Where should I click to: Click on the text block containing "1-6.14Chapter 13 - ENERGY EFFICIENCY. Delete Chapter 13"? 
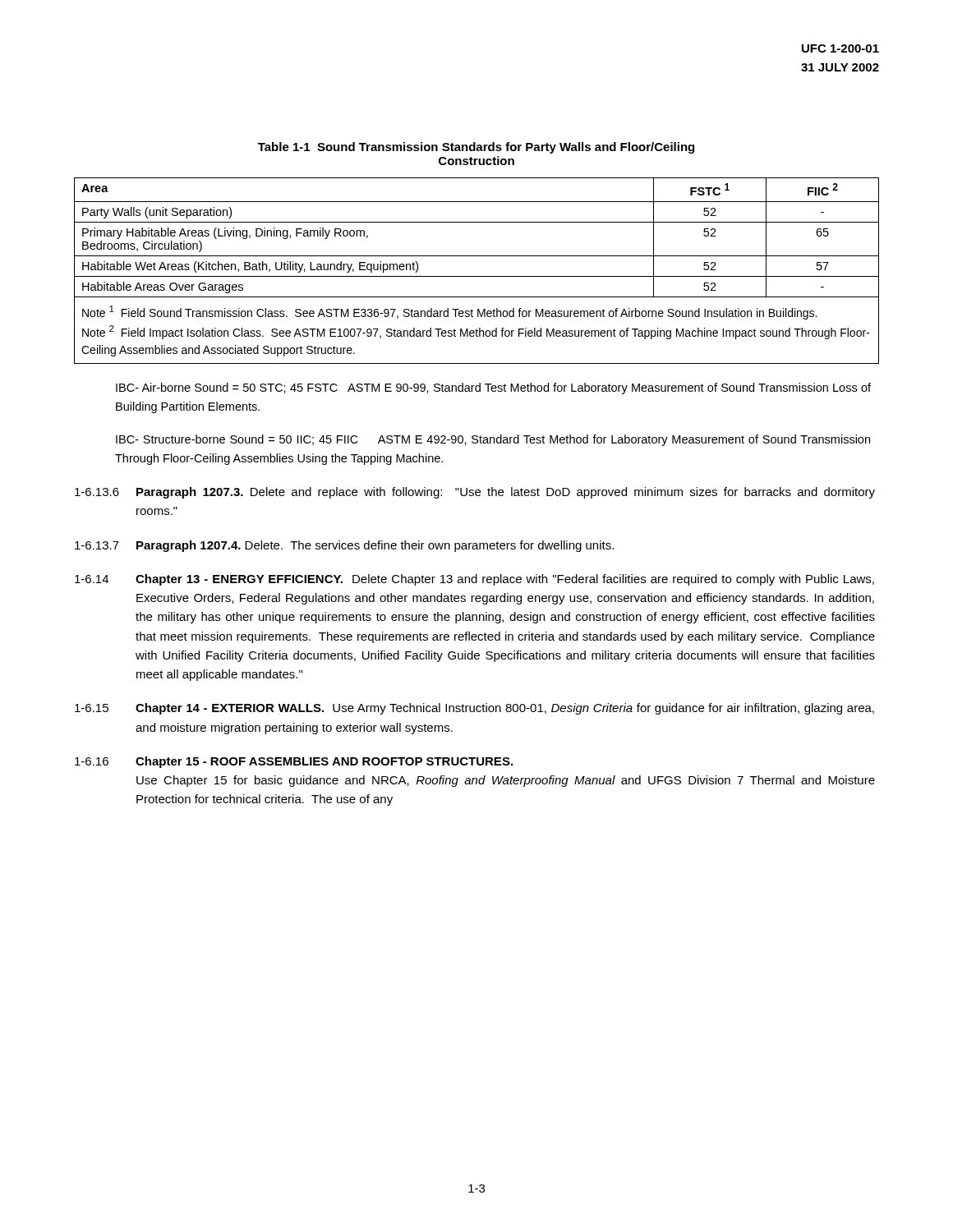click(x=474, y=626)
